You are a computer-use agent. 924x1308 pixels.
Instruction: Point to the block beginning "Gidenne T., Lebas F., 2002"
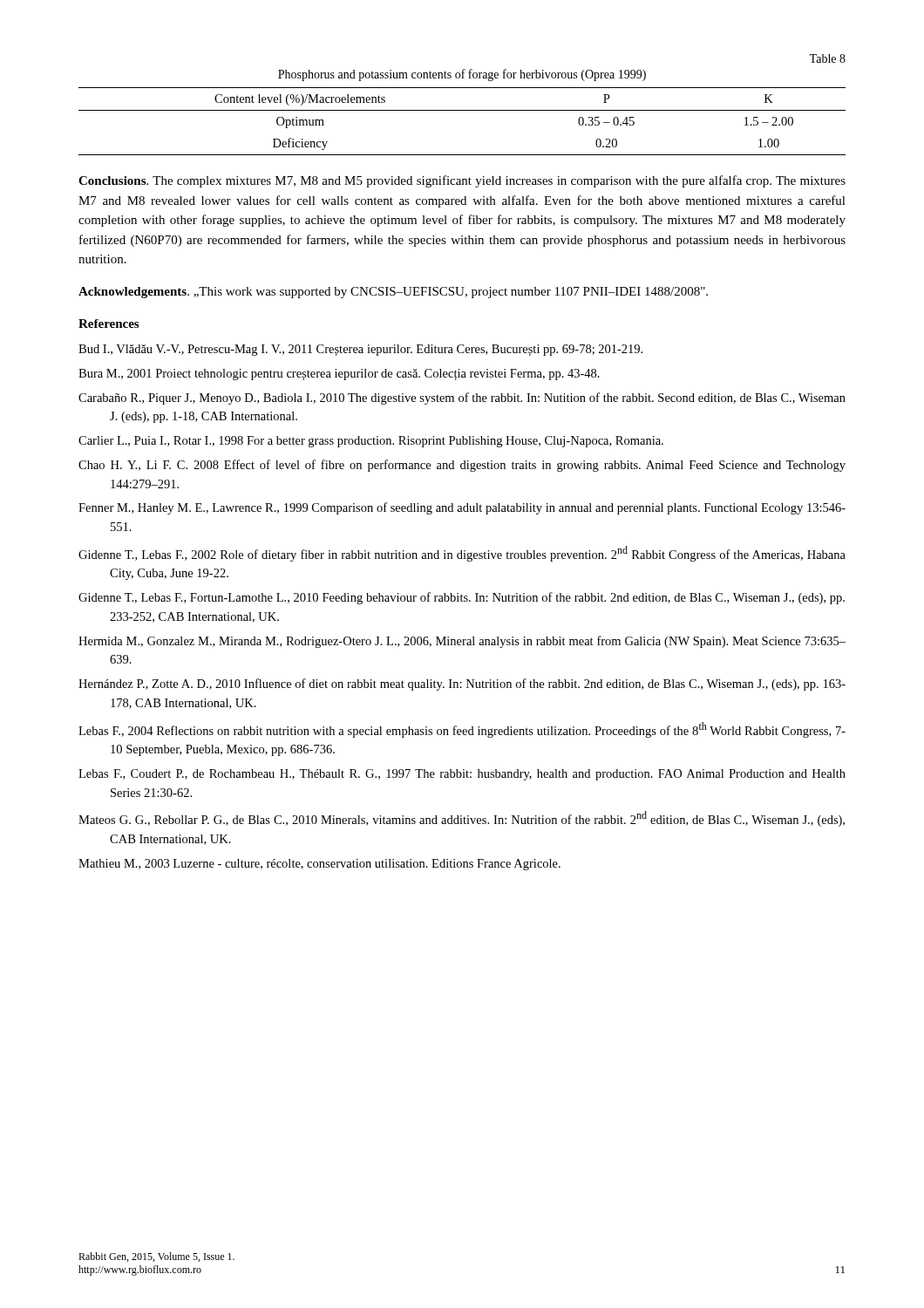[x=462, y=562]
